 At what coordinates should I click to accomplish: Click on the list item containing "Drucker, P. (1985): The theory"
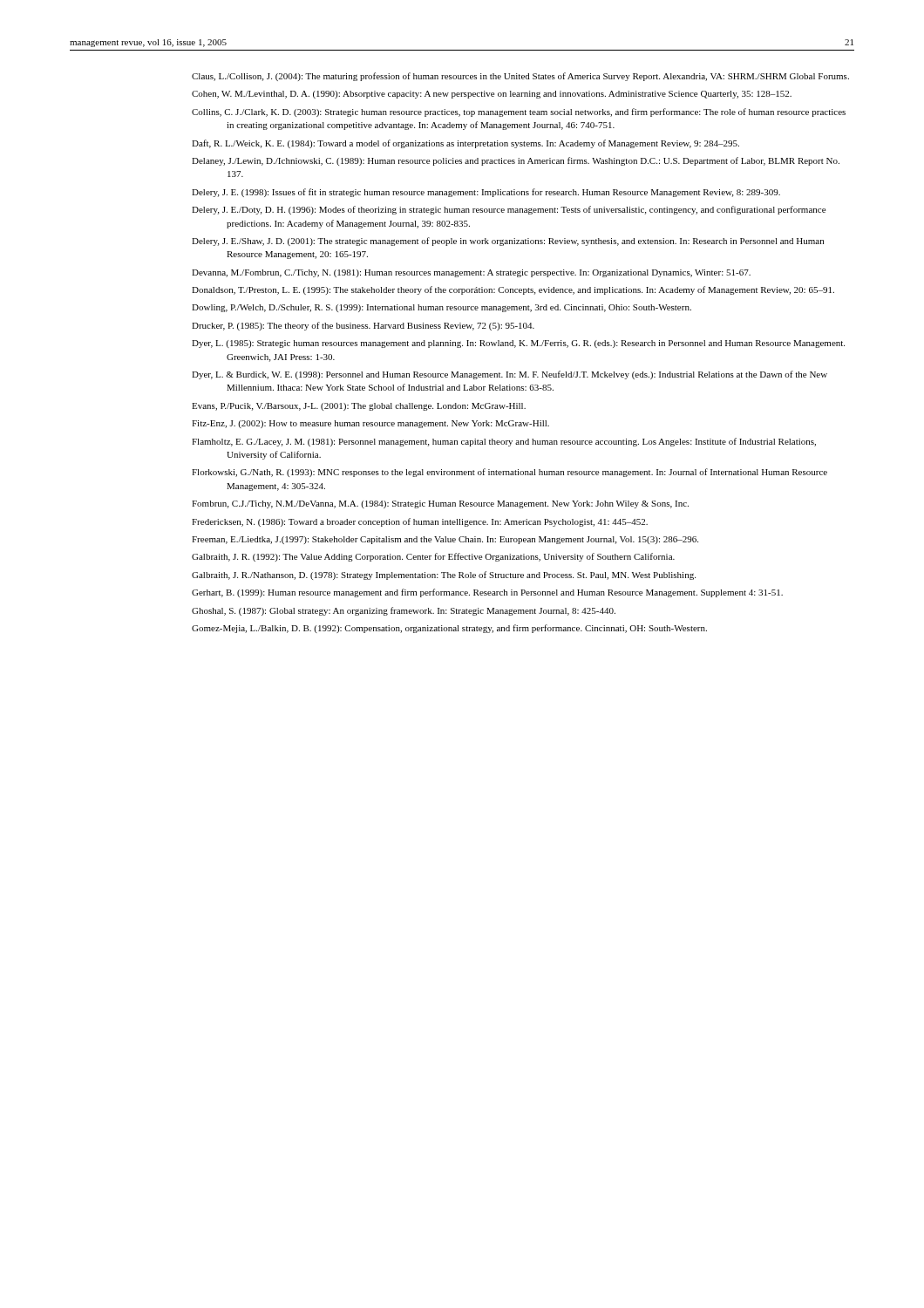point(363,325)
